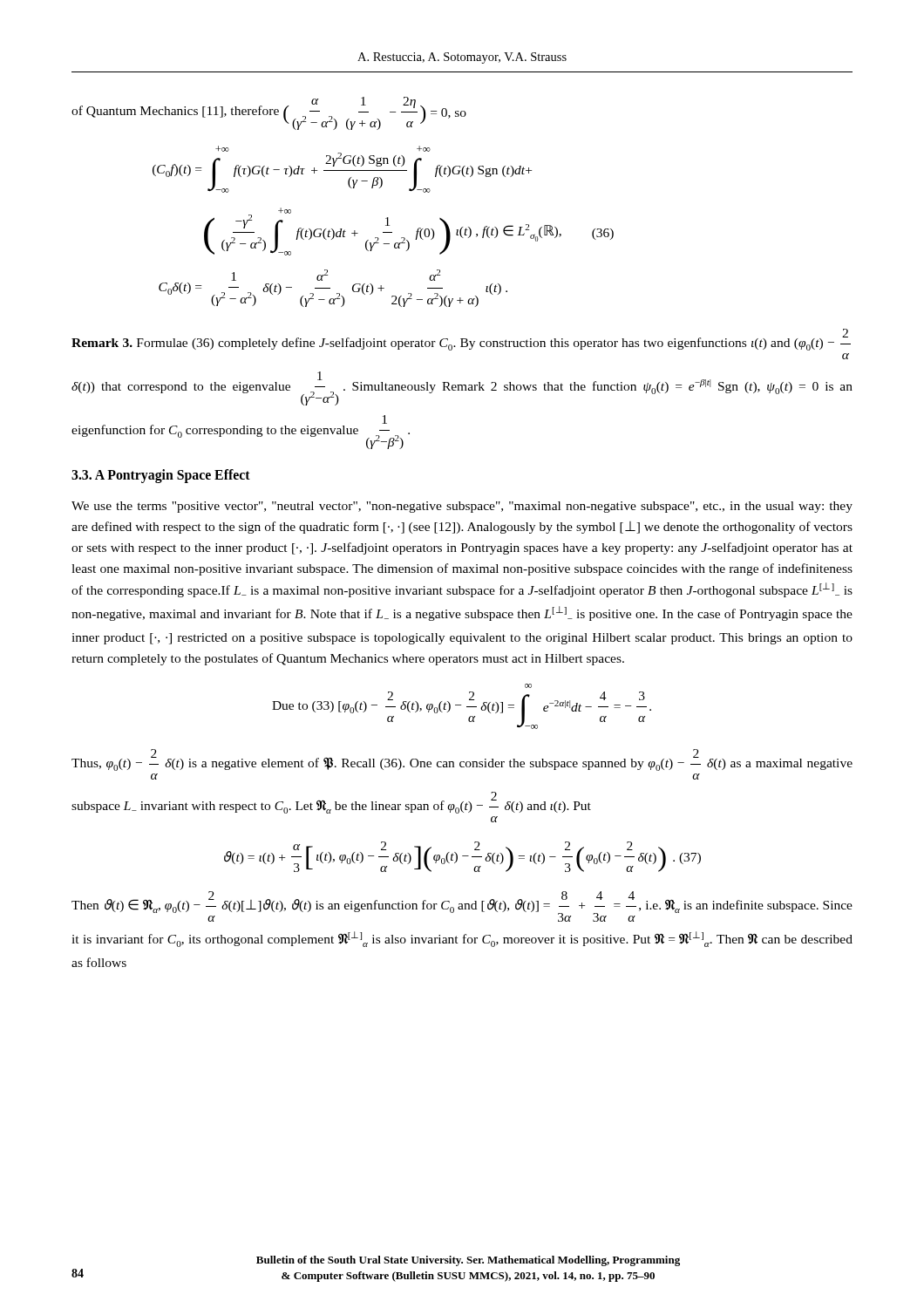
Task: Navigate to the block starting "Remark 3. Formulae (36) completely"
Action: (x=462, y=388)
